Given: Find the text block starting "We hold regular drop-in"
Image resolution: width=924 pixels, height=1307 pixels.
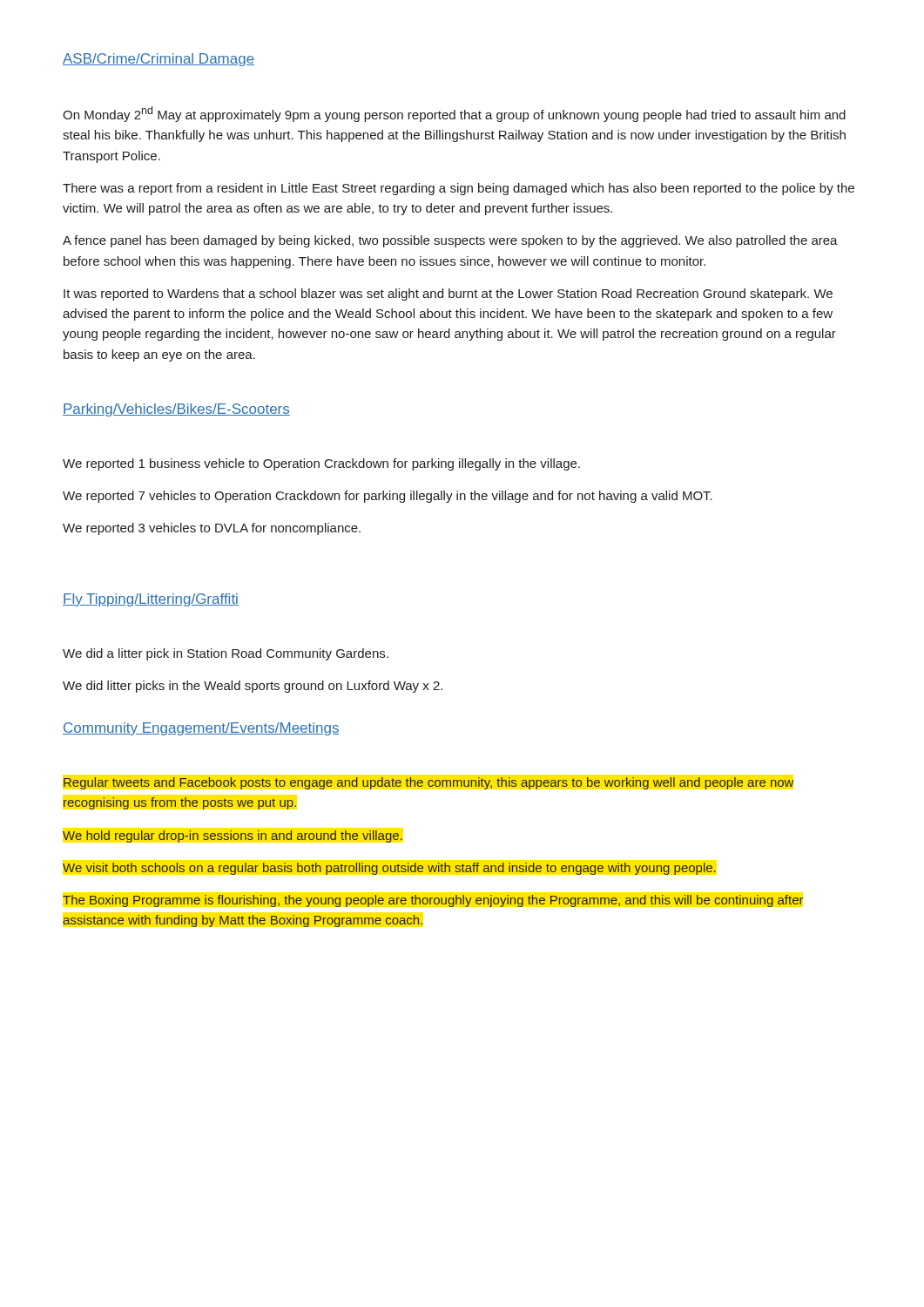Looking at the screenshot, I should pyautogui.click(x=233, y=835).
